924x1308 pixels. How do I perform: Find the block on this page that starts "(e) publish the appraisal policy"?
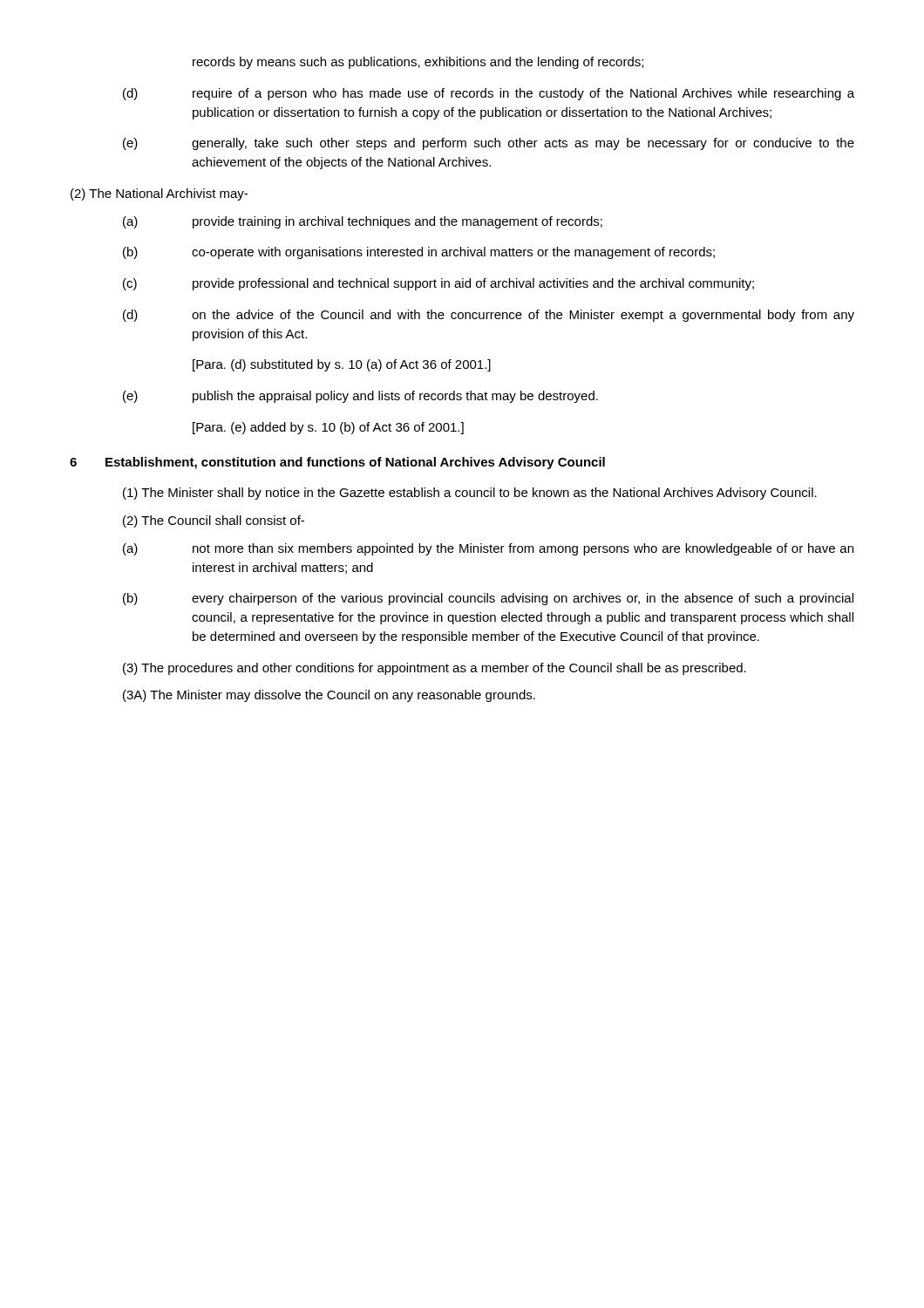[x=462, y=396]
